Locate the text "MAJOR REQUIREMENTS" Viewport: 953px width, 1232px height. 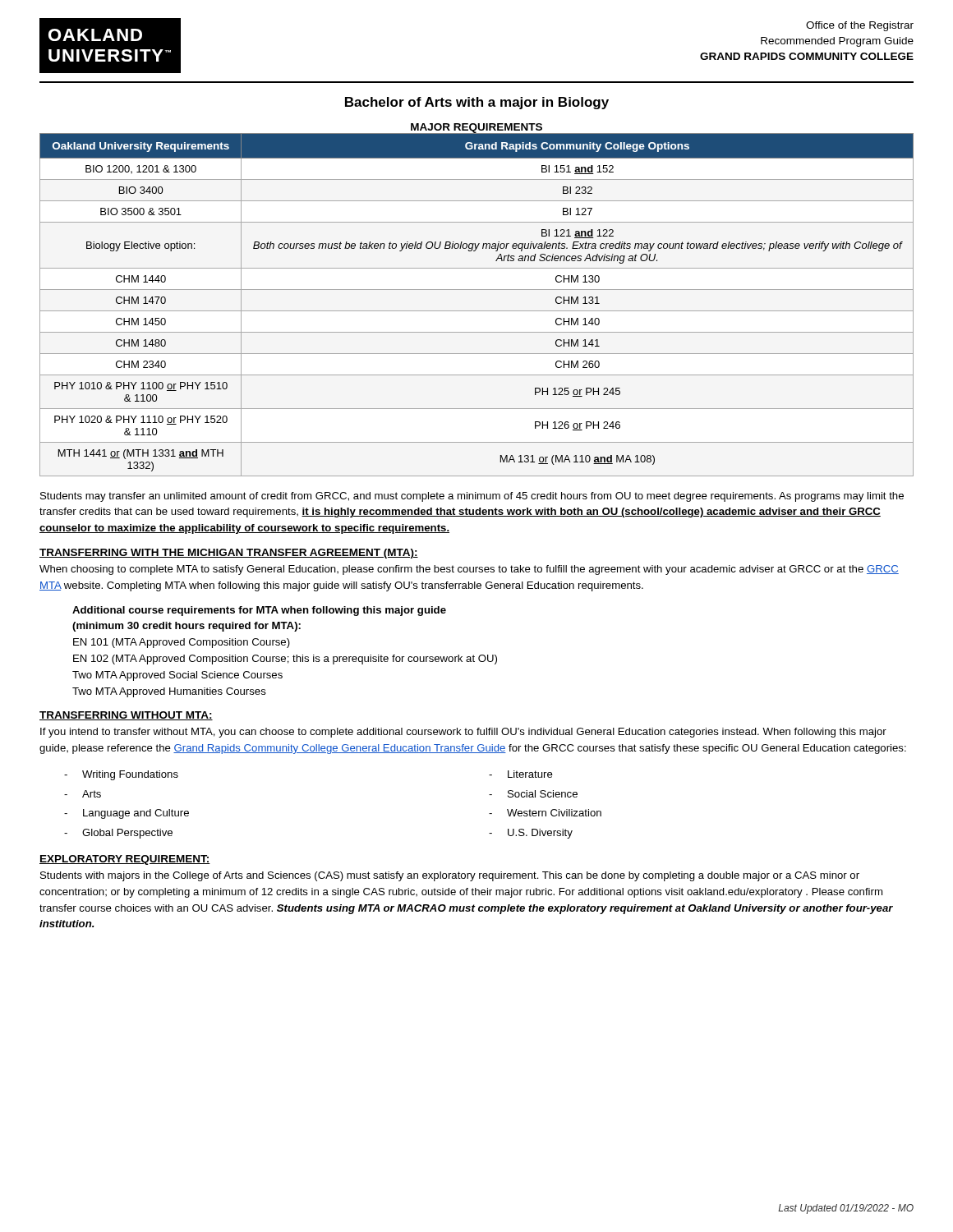click(x=476, y=127)
